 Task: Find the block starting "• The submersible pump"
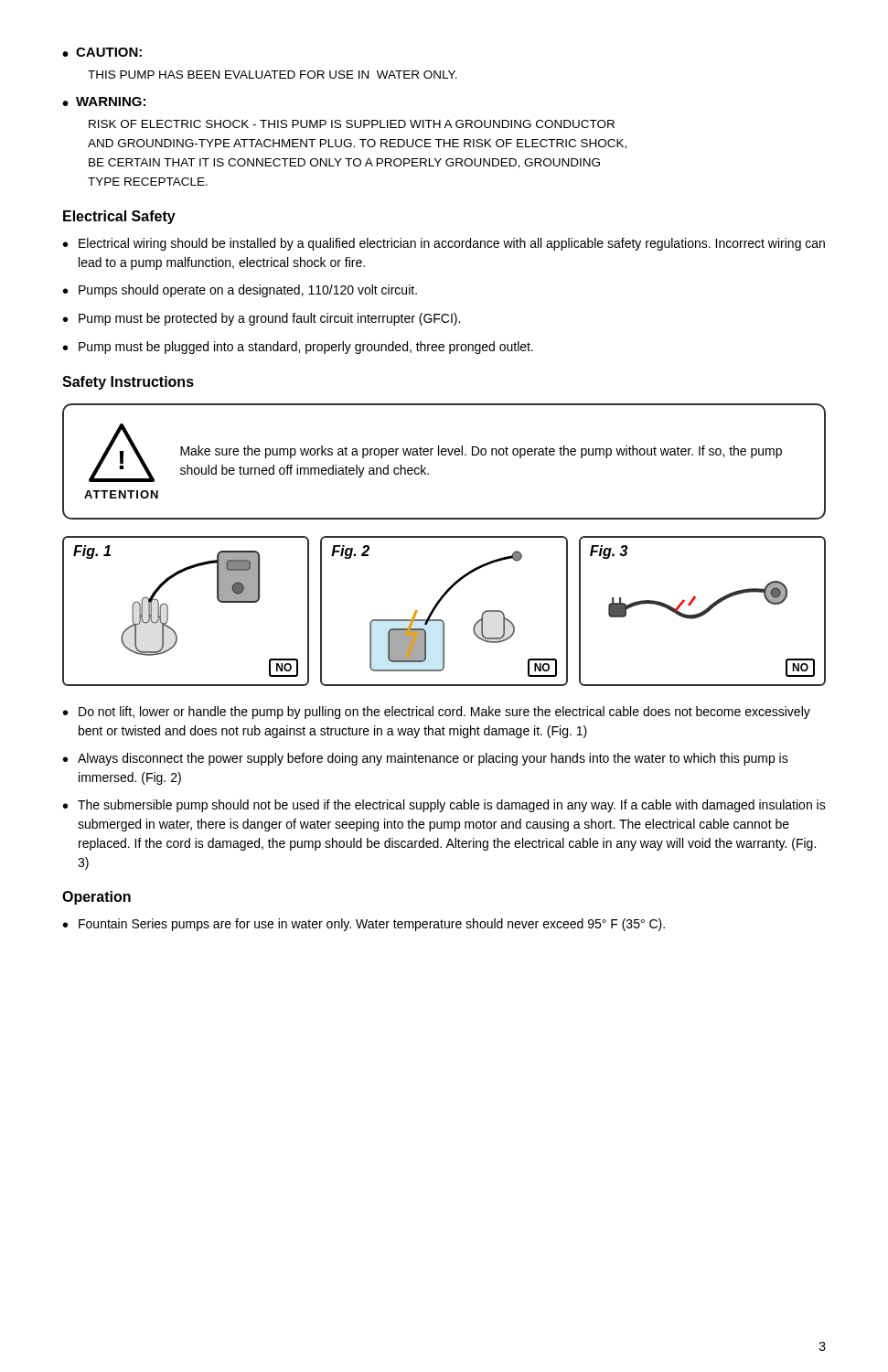click(x=444, y=834)
